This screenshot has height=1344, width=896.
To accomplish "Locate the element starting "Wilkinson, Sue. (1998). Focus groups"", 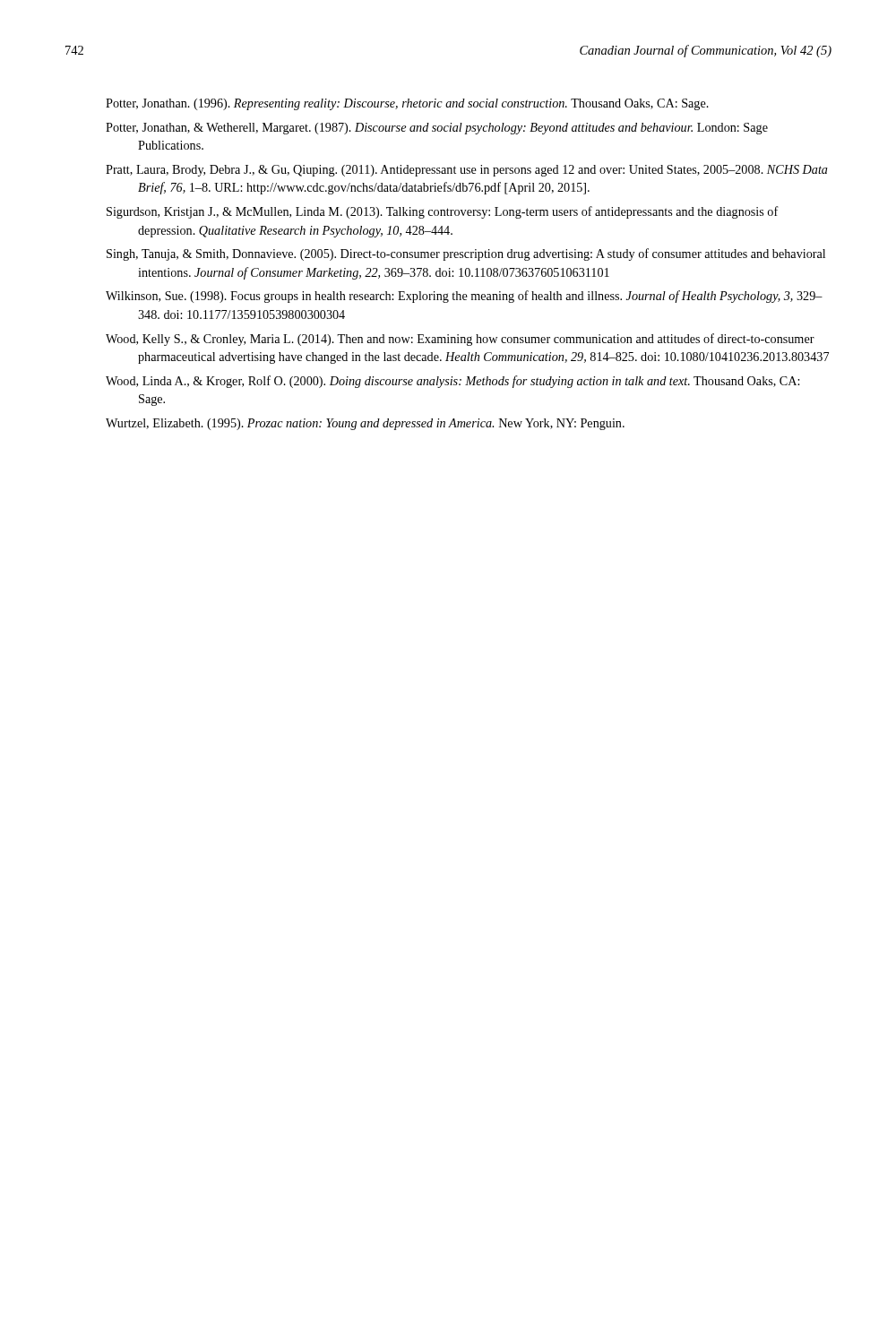I will 464,305.
